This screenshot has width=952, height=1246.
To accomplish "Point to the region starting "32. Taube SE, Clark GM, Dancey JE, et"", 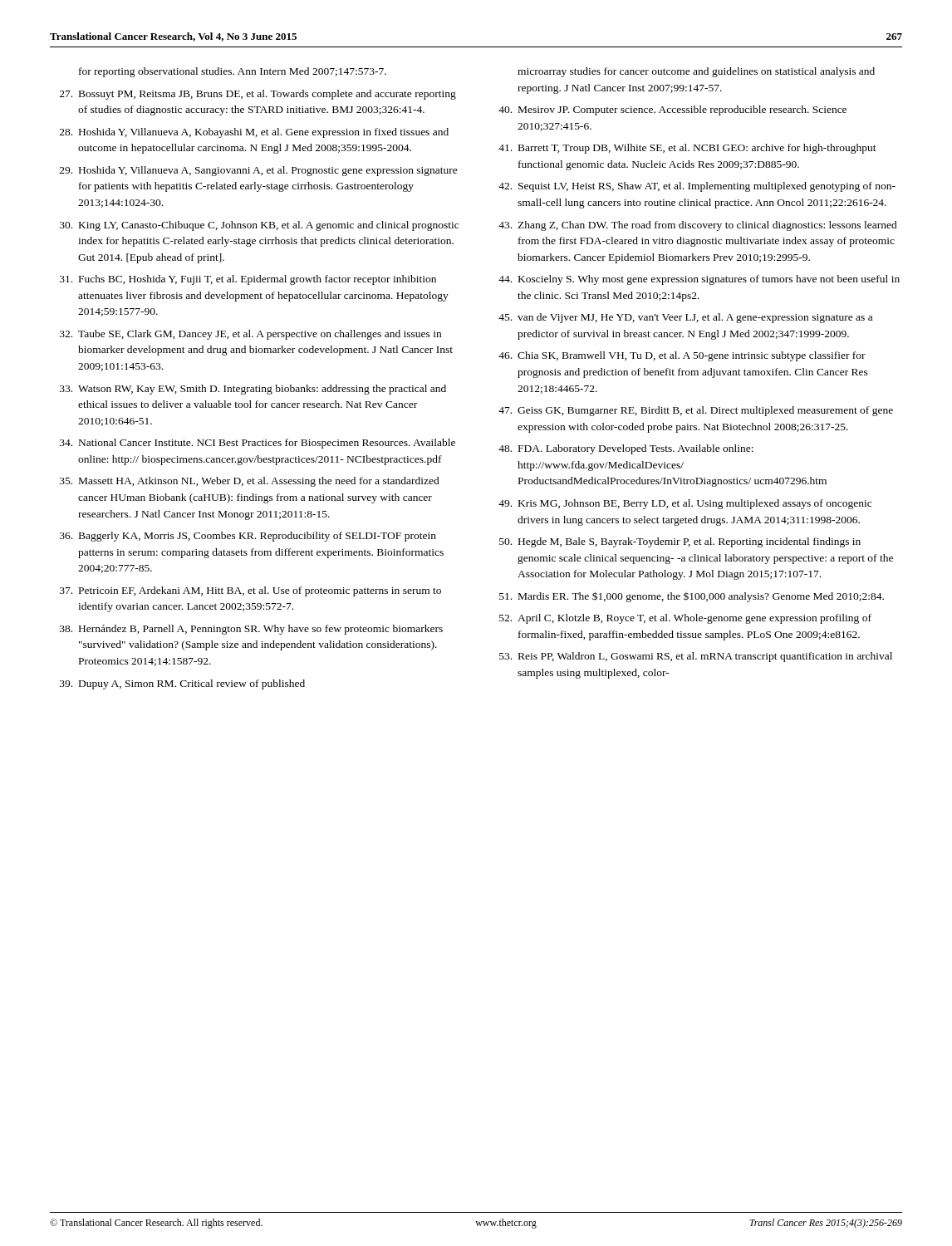I will (256, 350).
